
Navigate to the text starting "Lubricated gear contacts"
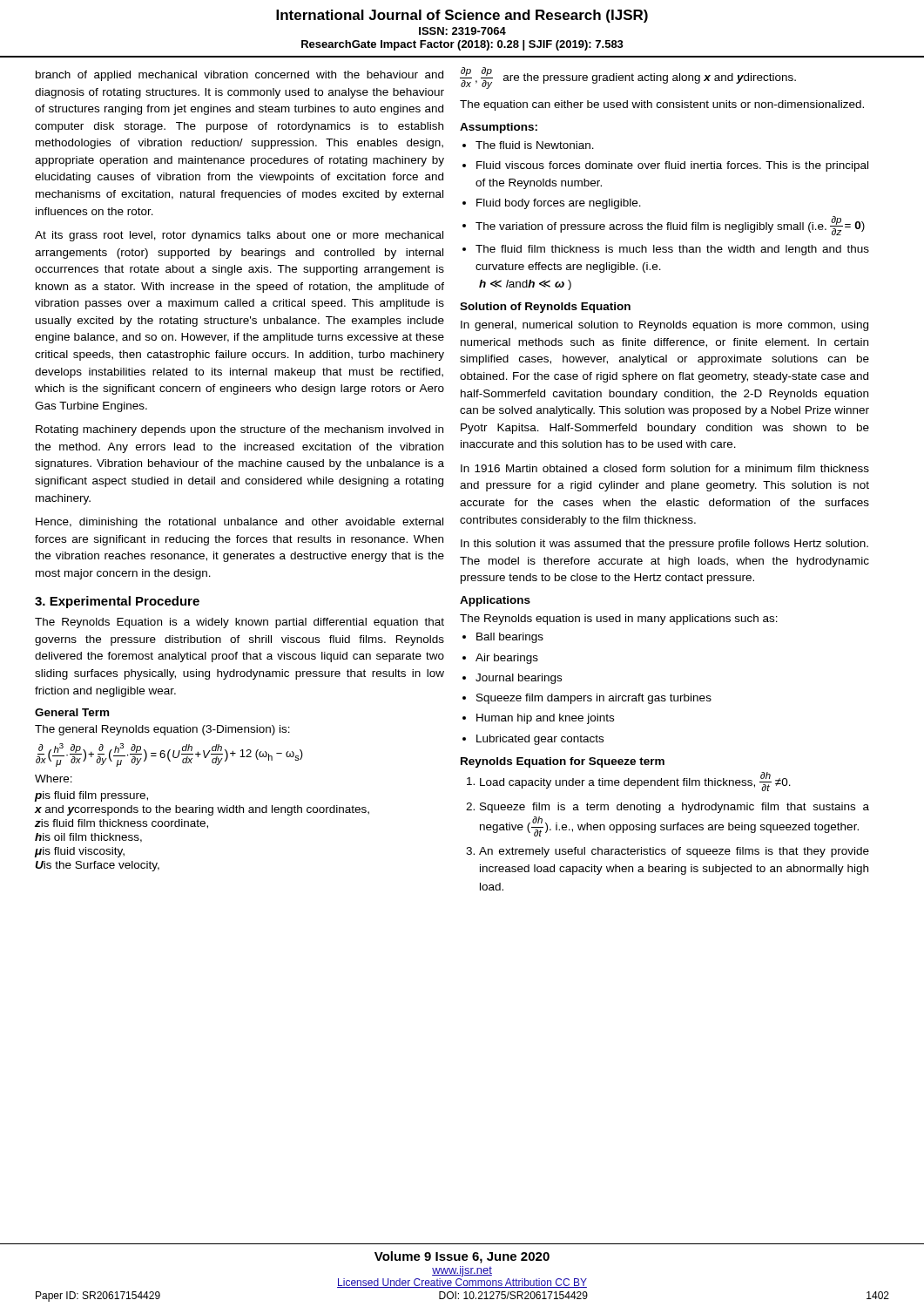pos(540,738)
